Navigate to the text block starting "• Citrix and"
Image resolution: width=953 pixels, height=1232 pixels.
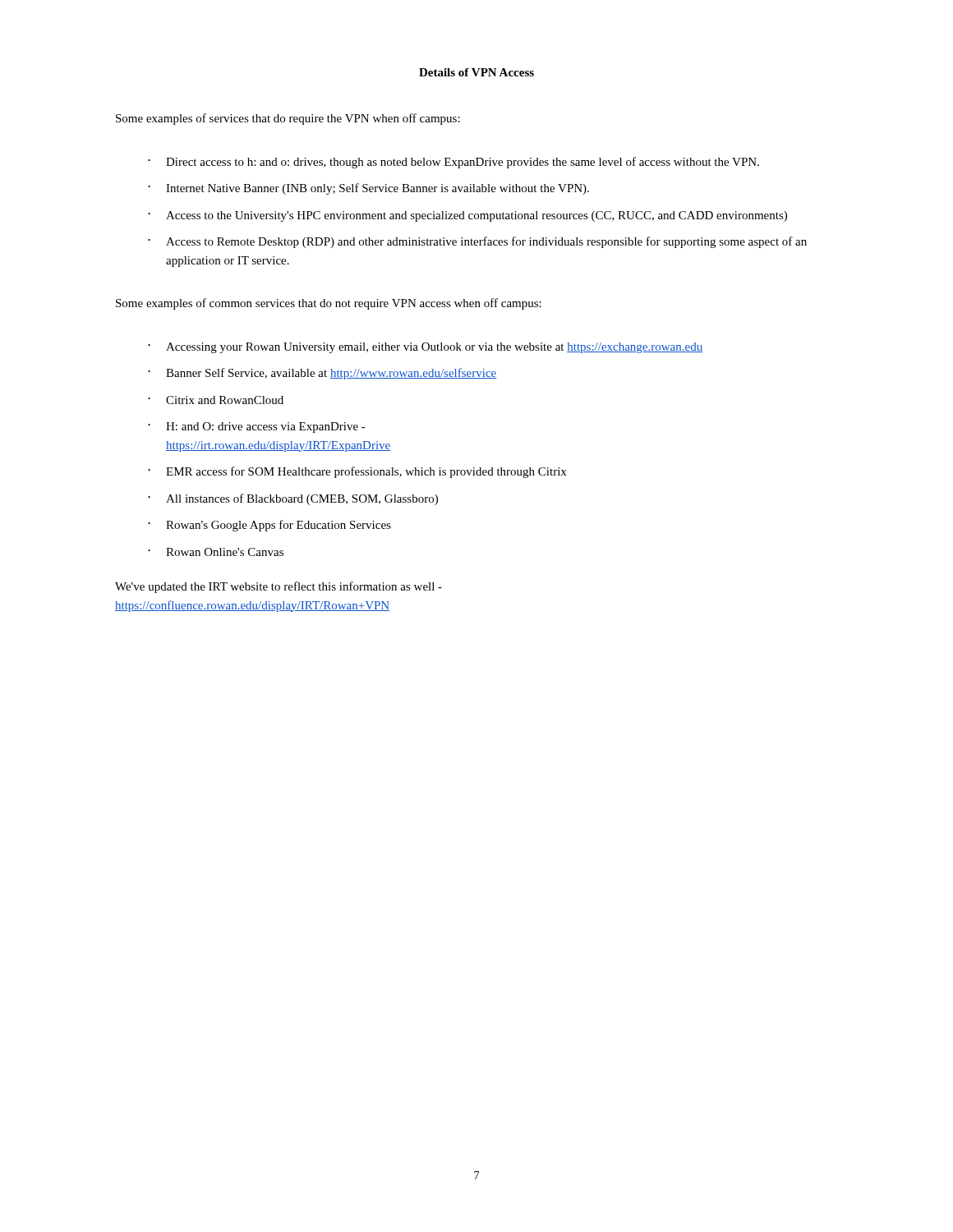(x=216, y=400)
